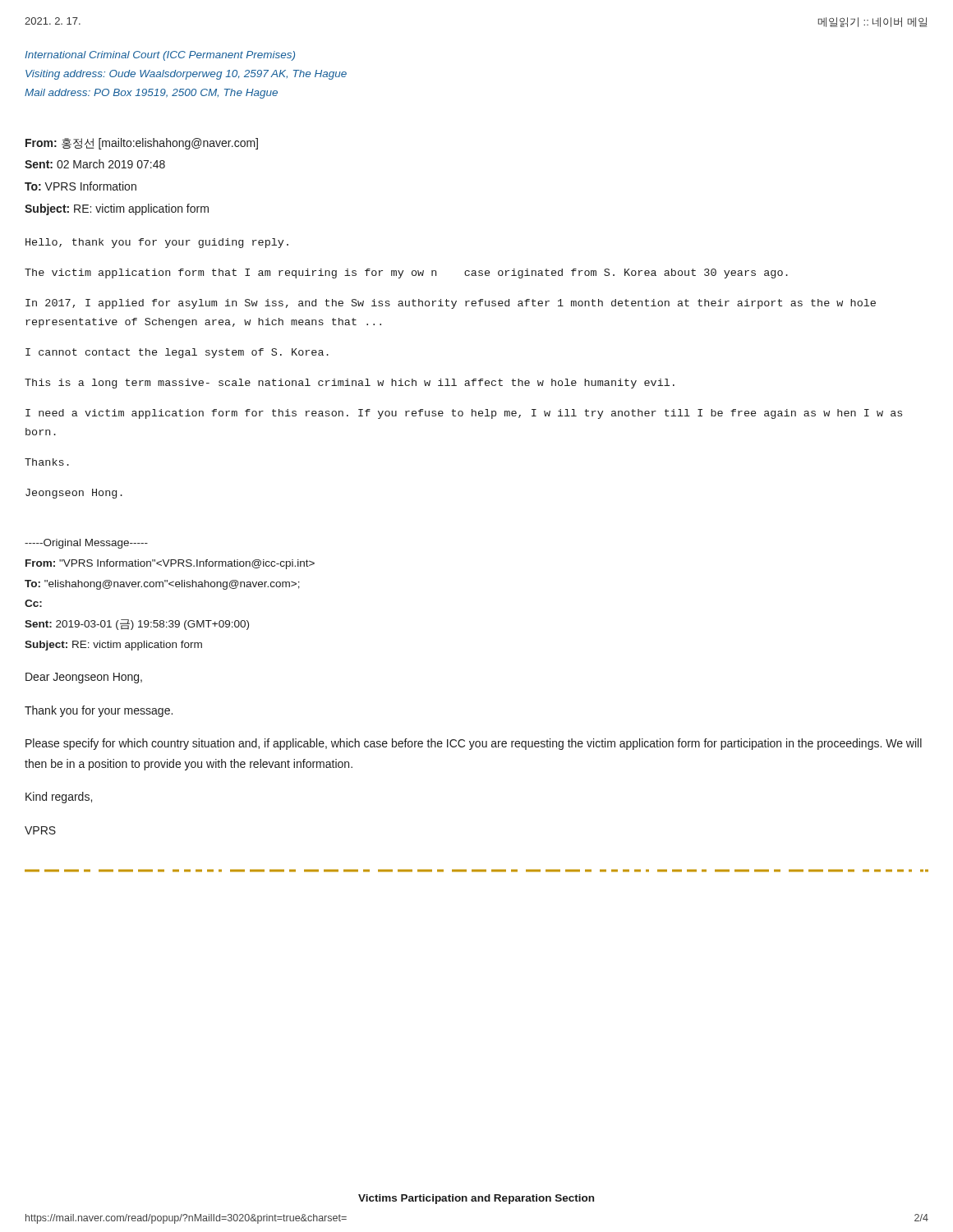
Task: Find the text block starting "Kind regards,"
Action: pos(59,797)
